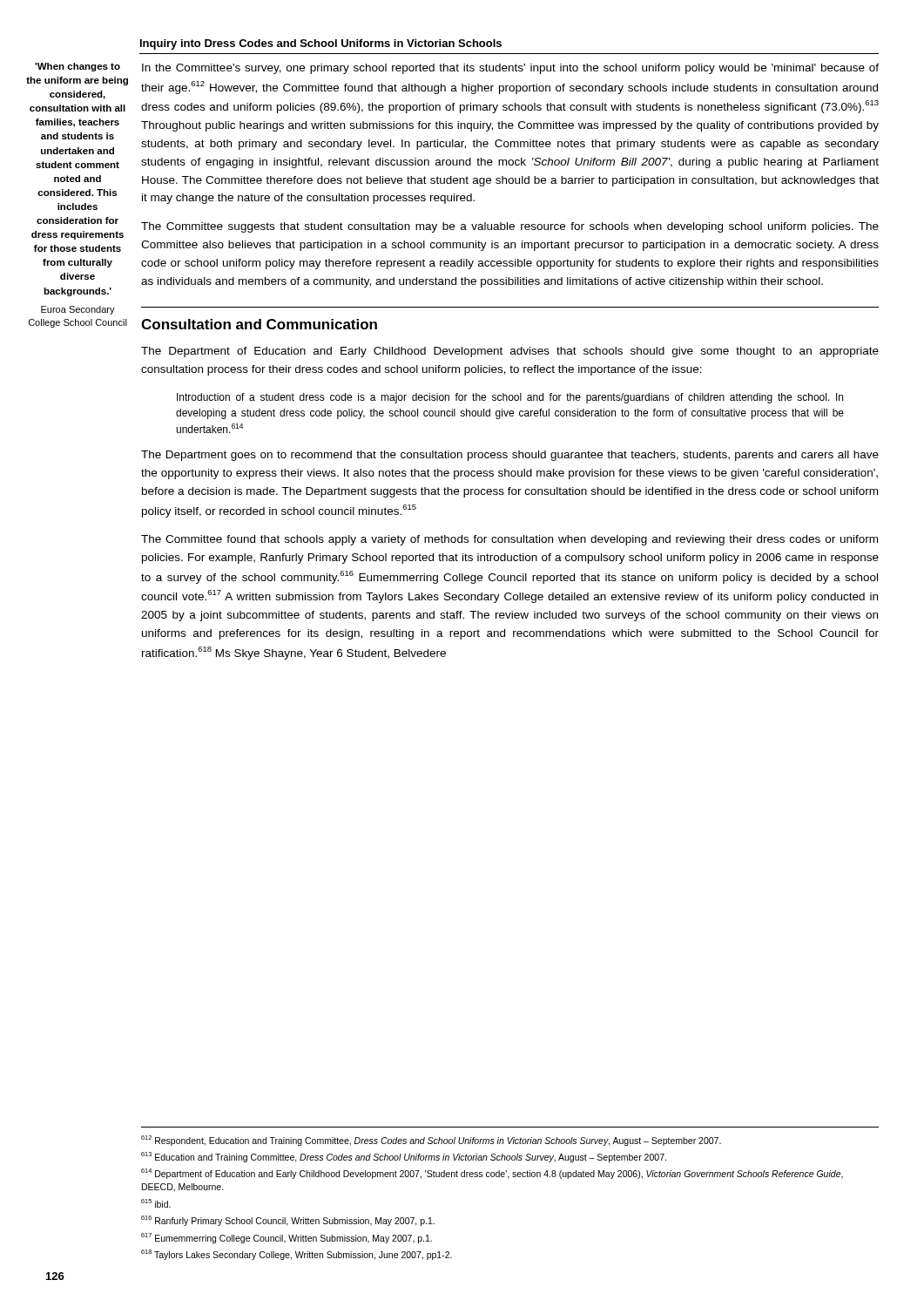924x1307 pixels.
Task: Locate the passage starting "613 Education and Training"
Action: tap(404, 1156)
